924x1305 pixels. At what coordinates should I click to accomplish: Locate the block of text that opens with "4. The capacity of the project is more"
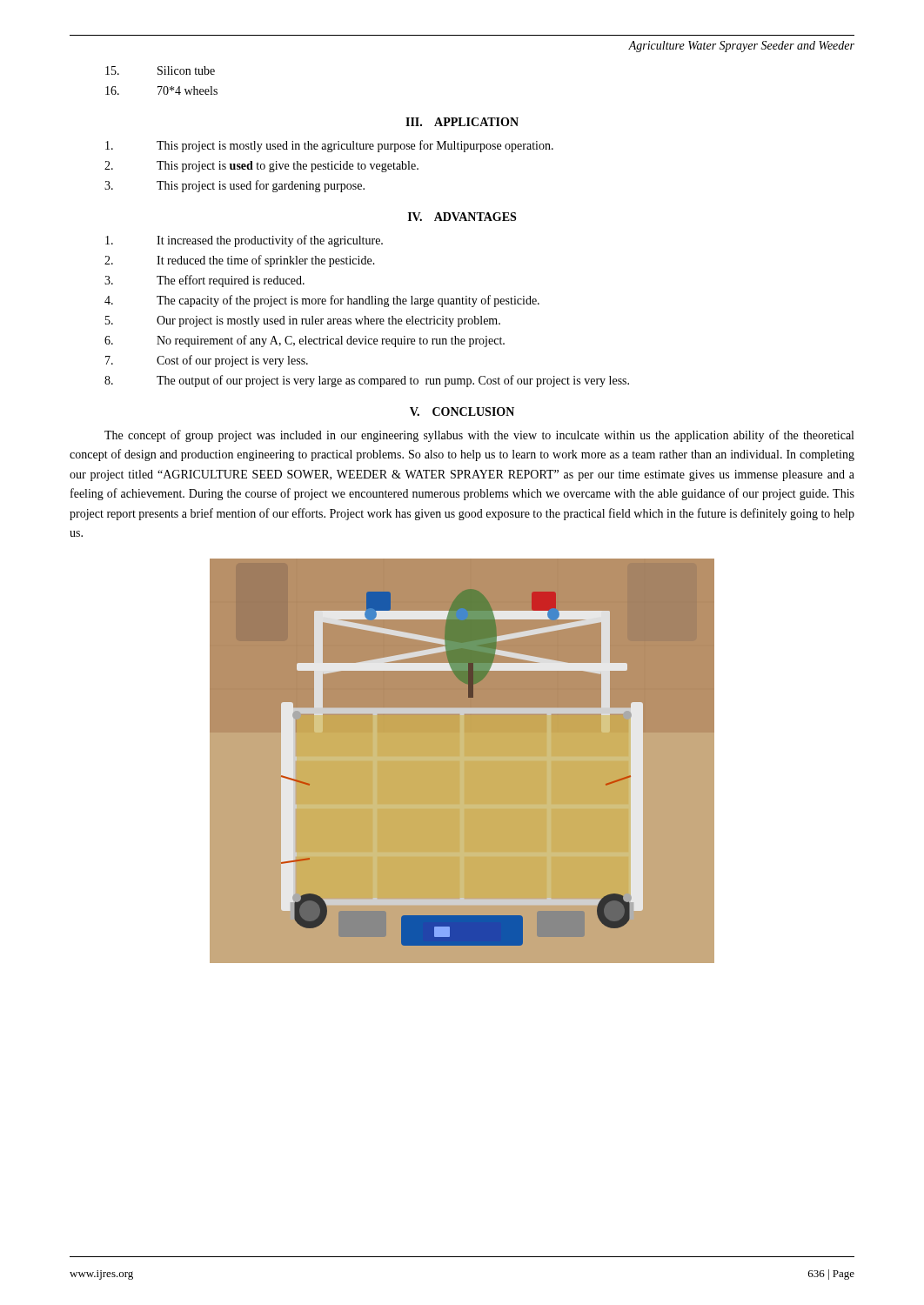click(462, 301)
